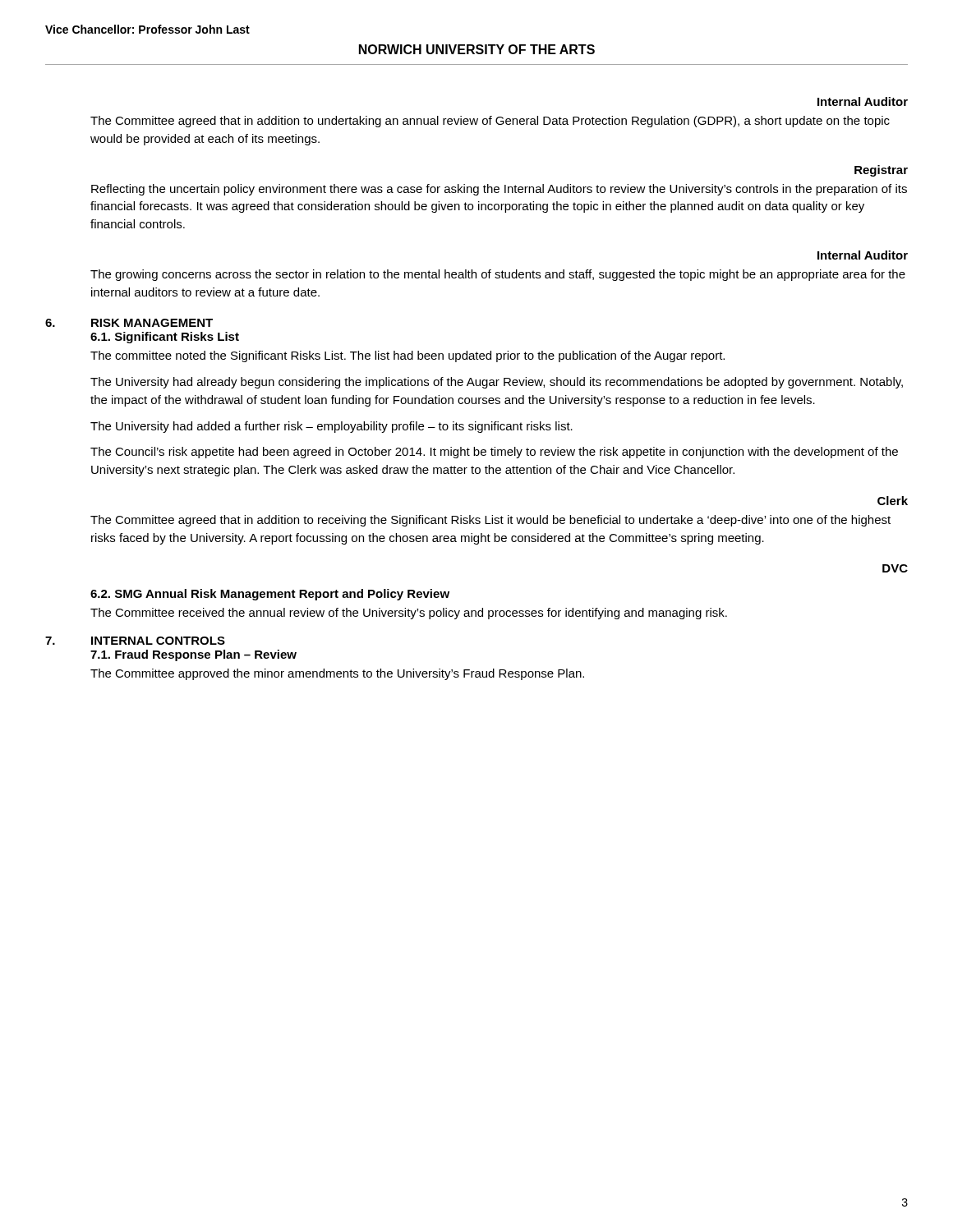Screen dimensions: 1232x953
Task: Navigate to the text starting "The committee noted the Significant"
Action: pyautogui.click(x=408, y=355)
